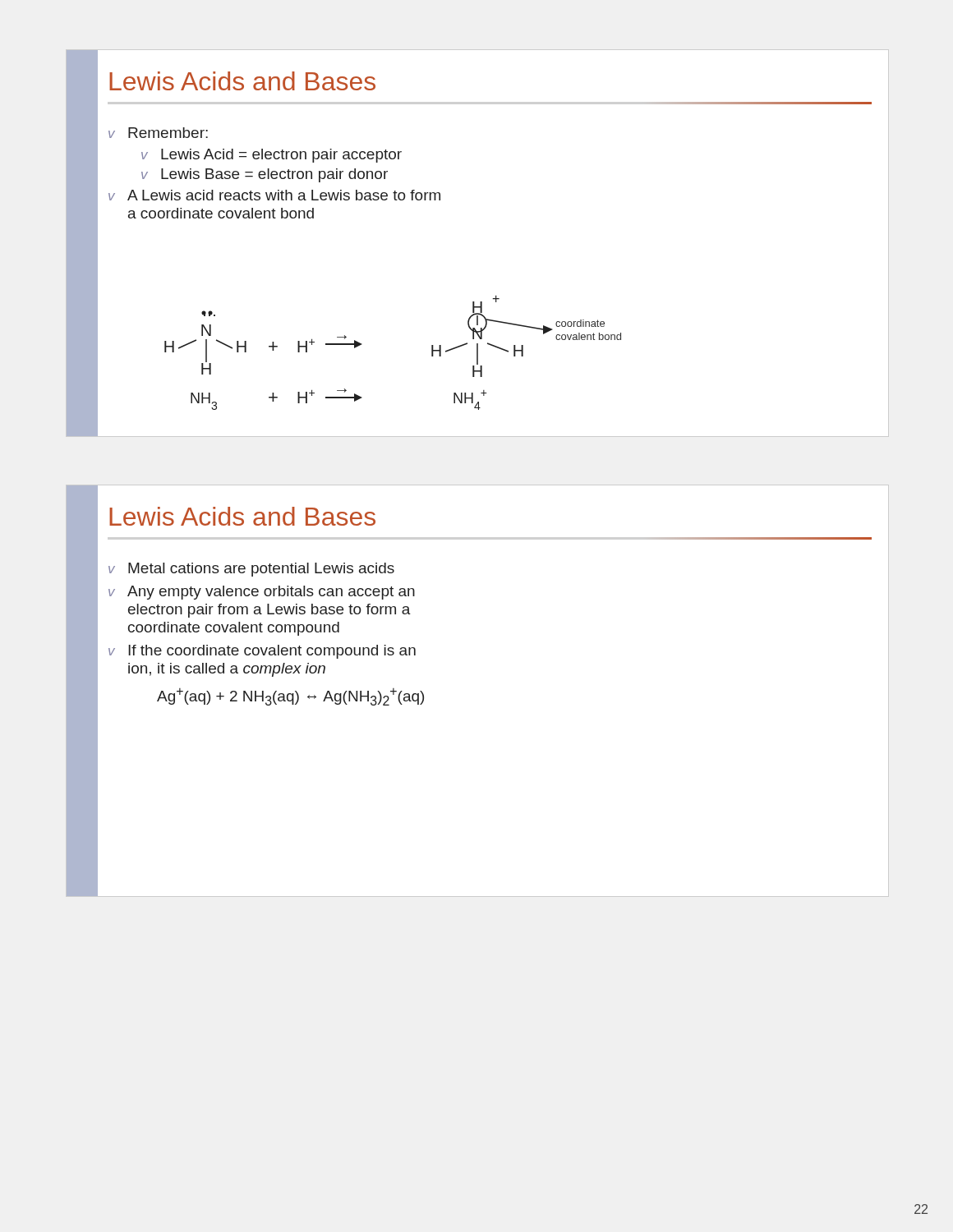Select the list item that says "v Any empty valence"
This screenshot has height=1232, width=953.
(262, 609)
